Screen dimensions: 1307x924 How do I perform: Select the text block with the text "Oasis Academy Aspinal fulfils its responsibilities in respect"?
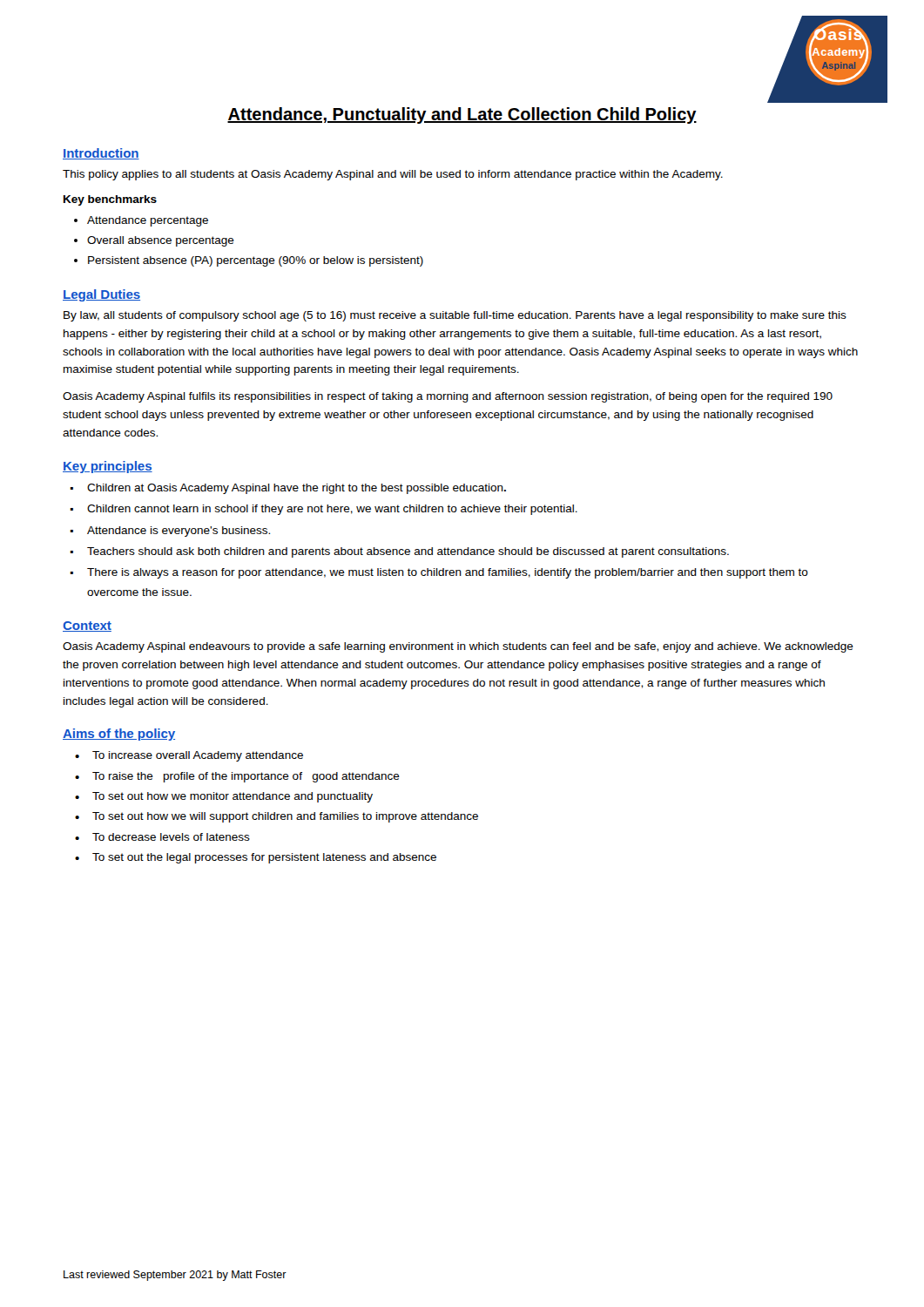coord(448,415)
